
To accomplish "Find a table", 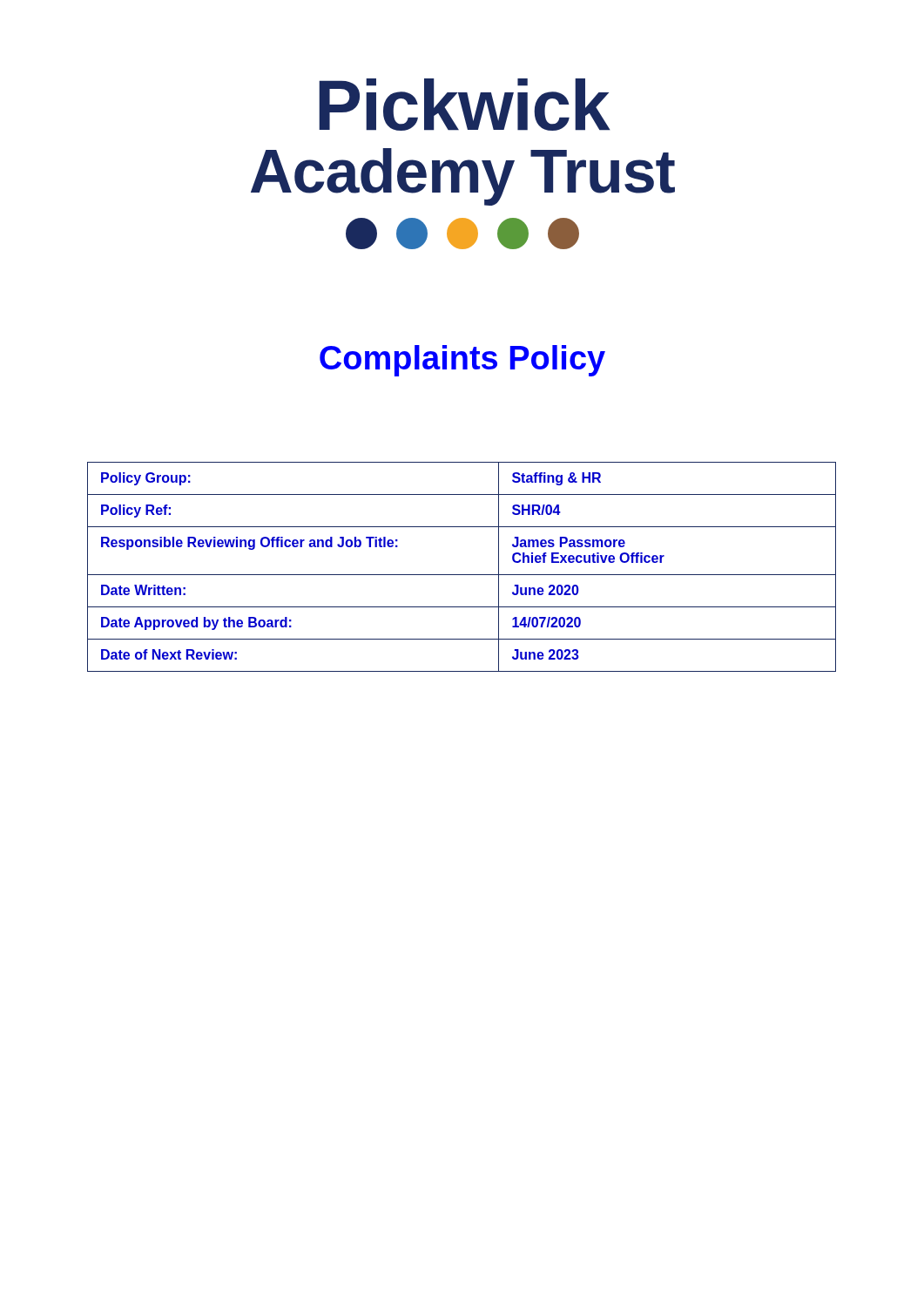I will 462,567.
